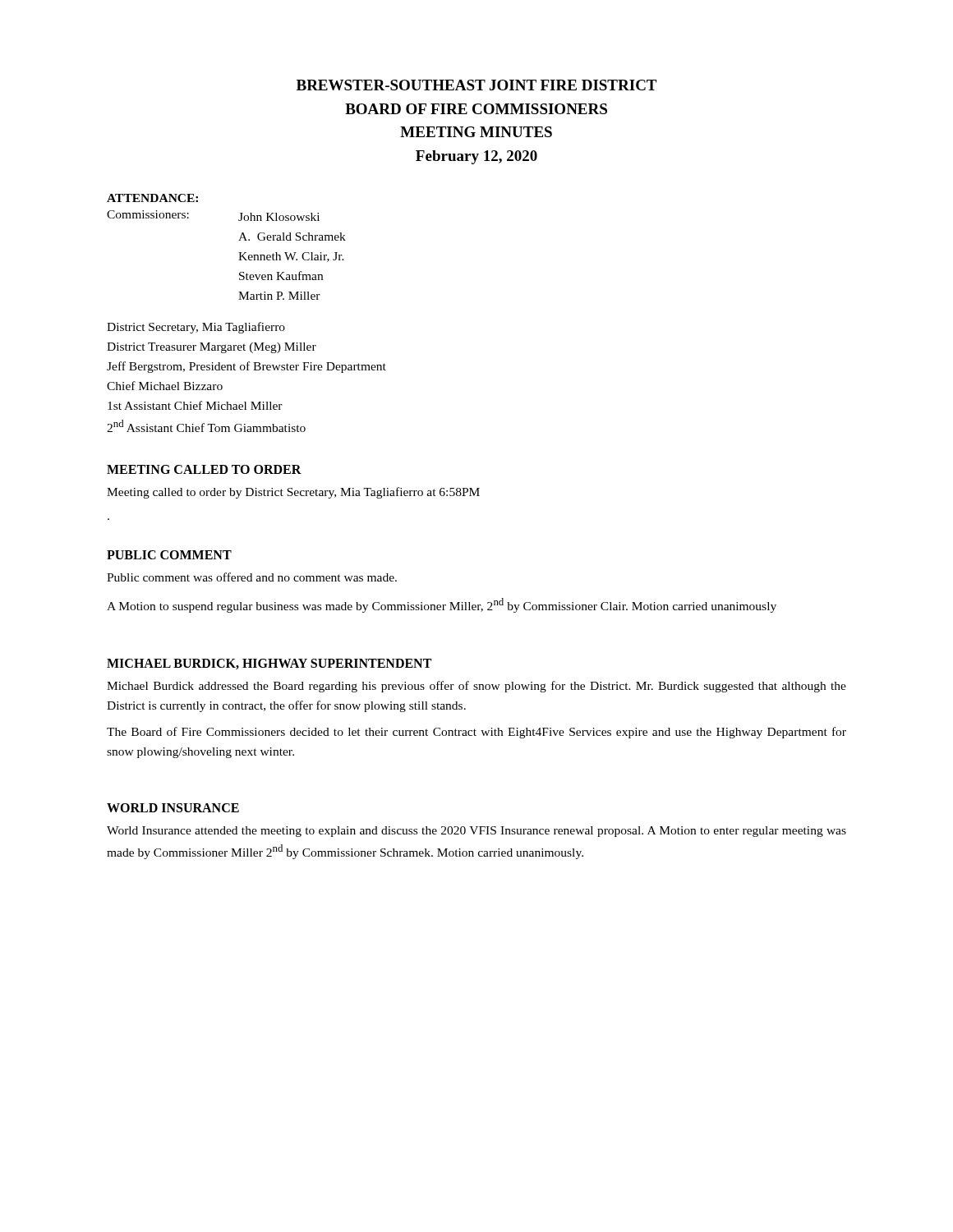
Task: Point to the passage starting "PUBLIC COMMENT"
Action: click(x=169, y=555)
